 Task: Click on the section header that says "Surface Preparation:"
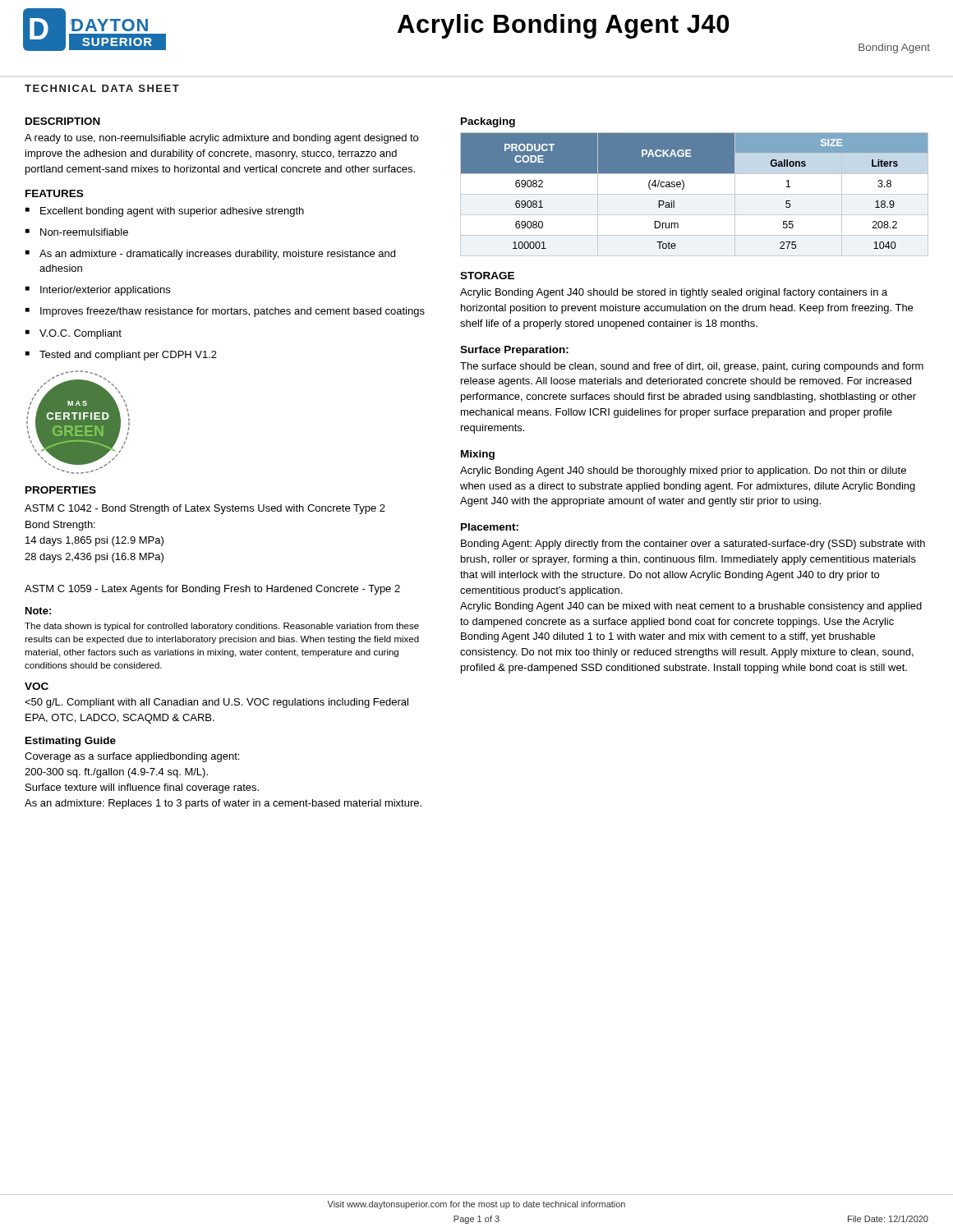[515, 349]
